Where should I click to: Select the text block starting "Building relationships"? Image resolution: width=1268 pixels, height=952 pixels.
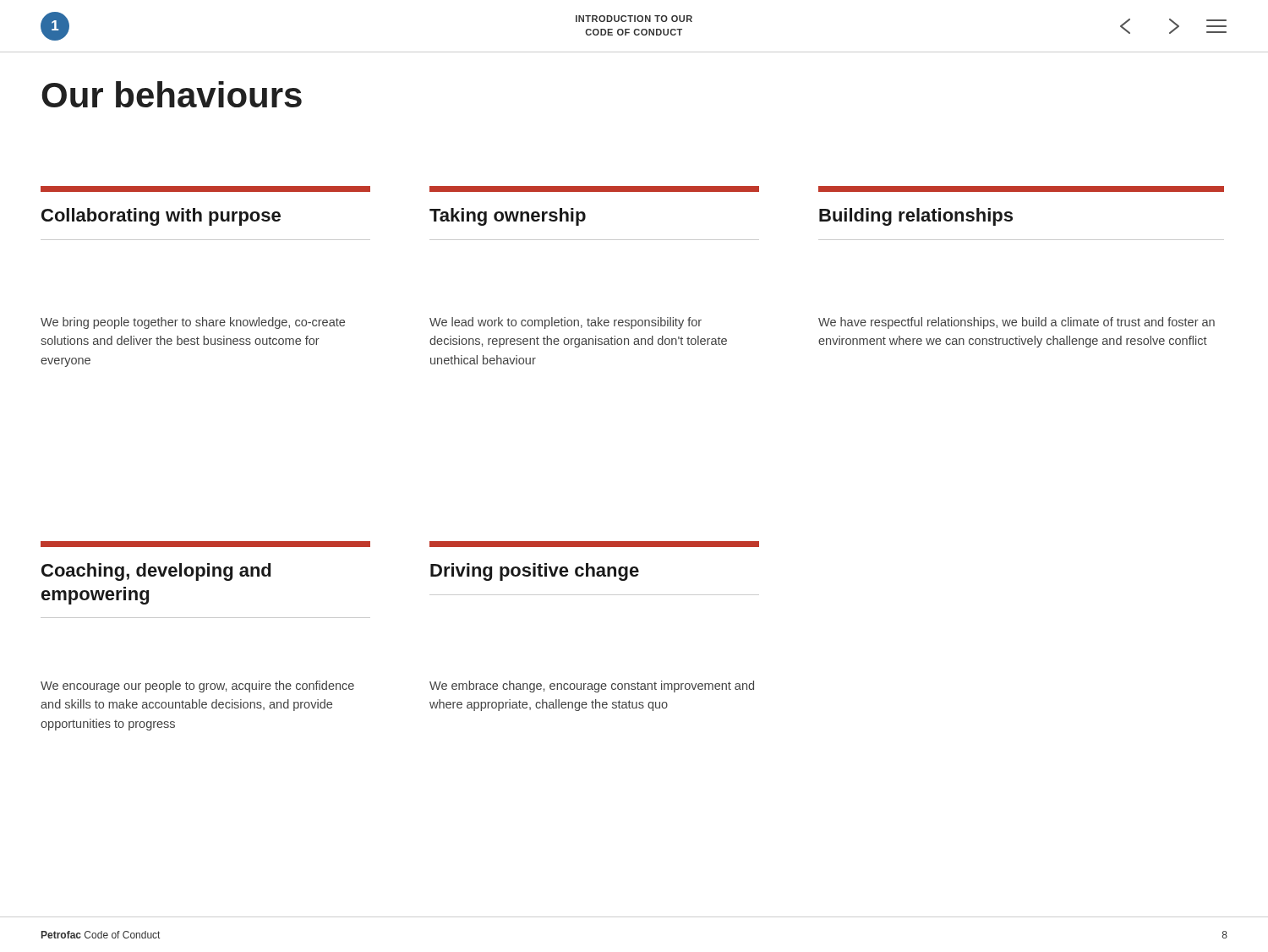(1021, 213)
